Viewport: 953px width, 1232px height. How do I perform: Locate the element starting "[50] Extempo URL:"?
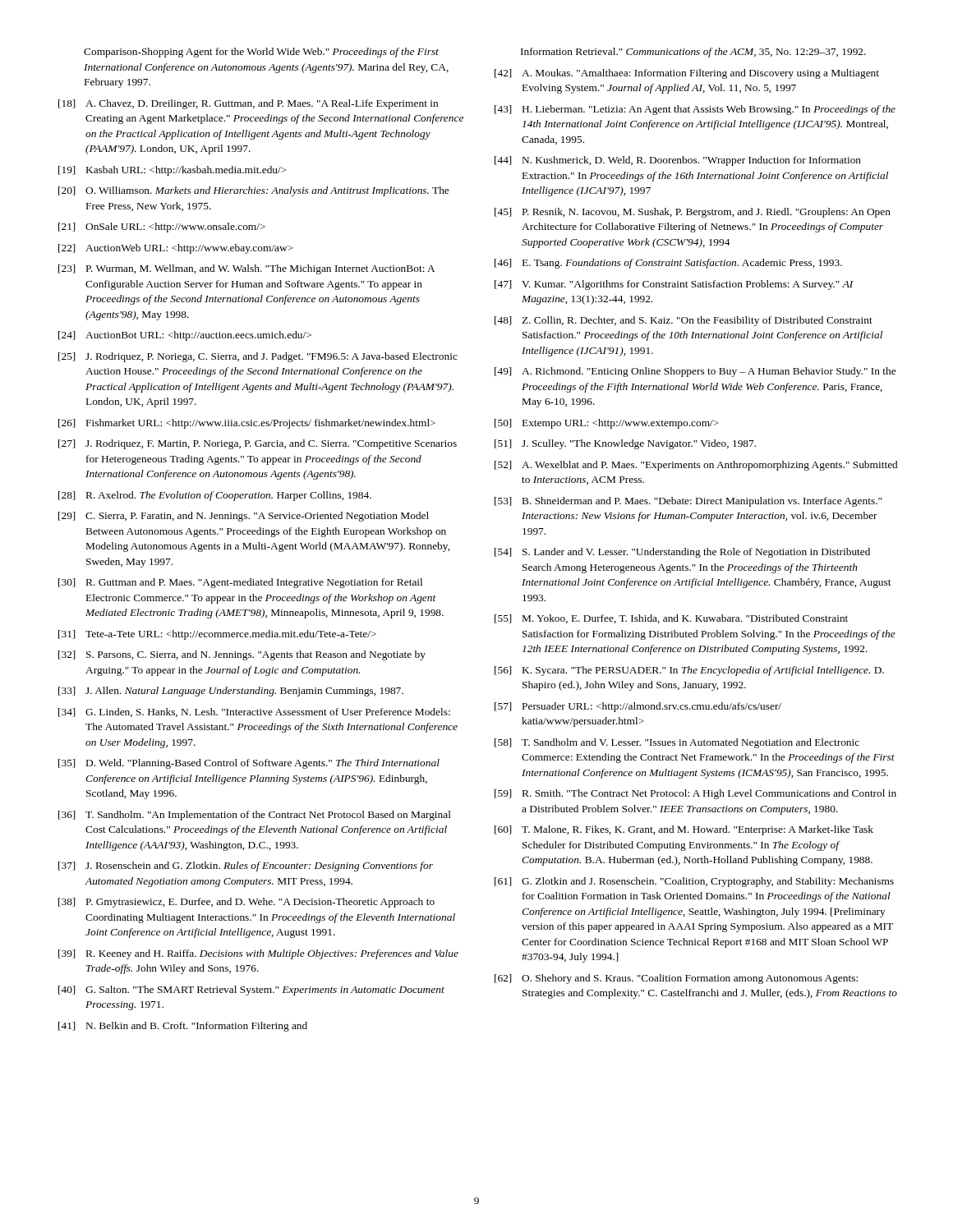pos(697,423)
